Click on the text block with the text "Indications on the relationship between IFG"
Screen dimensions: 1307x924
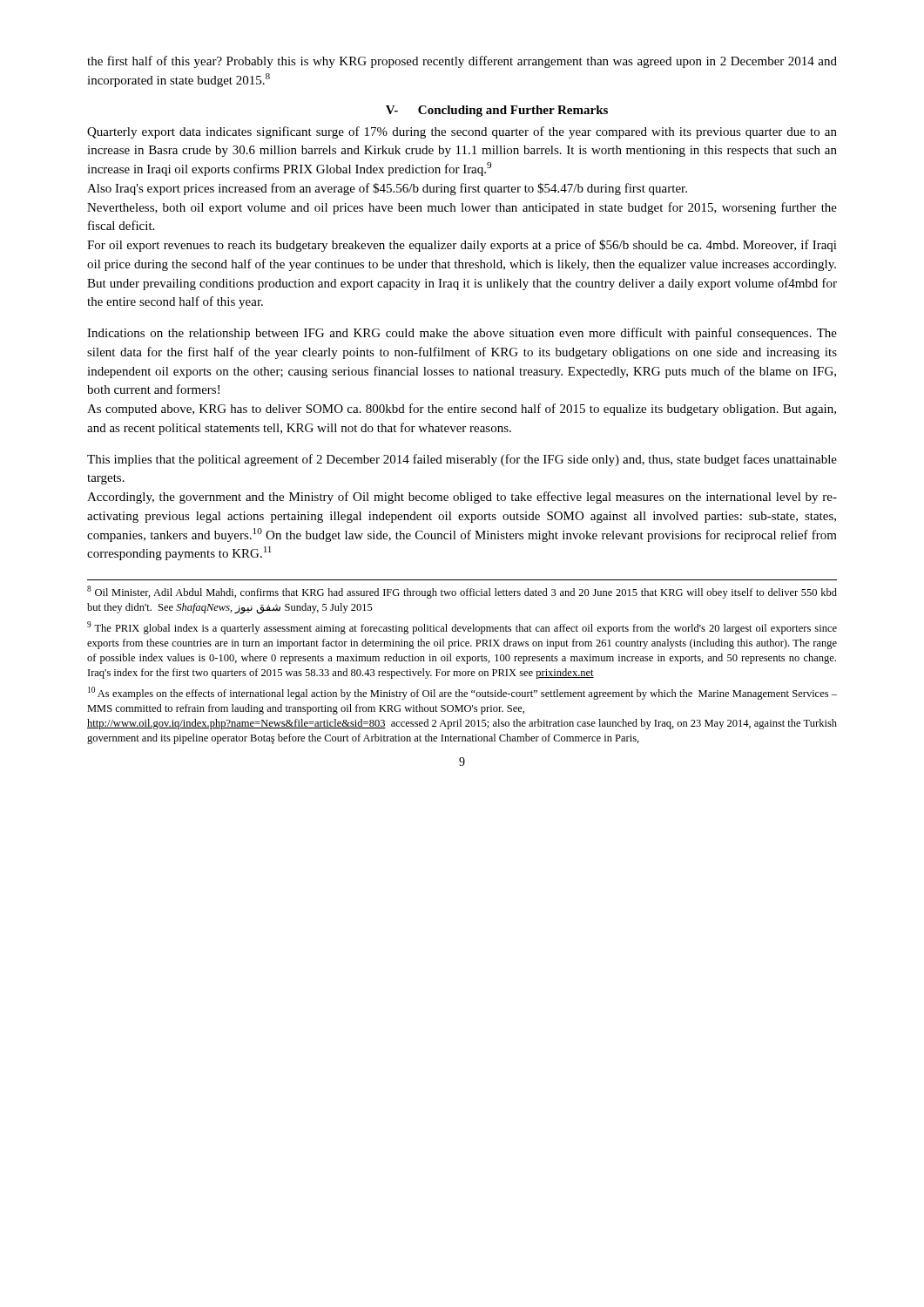462,361
